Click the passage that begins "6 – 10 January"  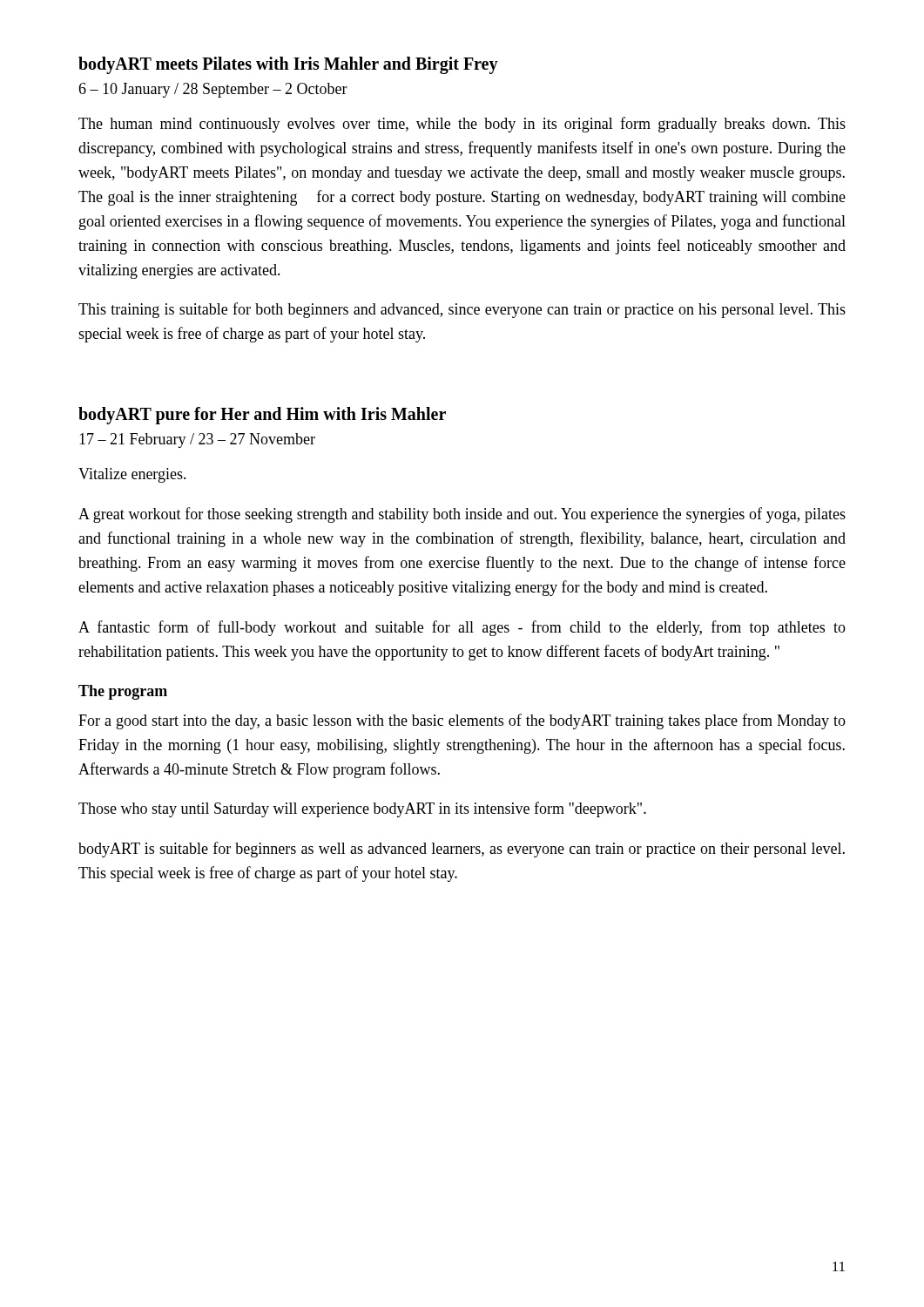coord(213,90)
